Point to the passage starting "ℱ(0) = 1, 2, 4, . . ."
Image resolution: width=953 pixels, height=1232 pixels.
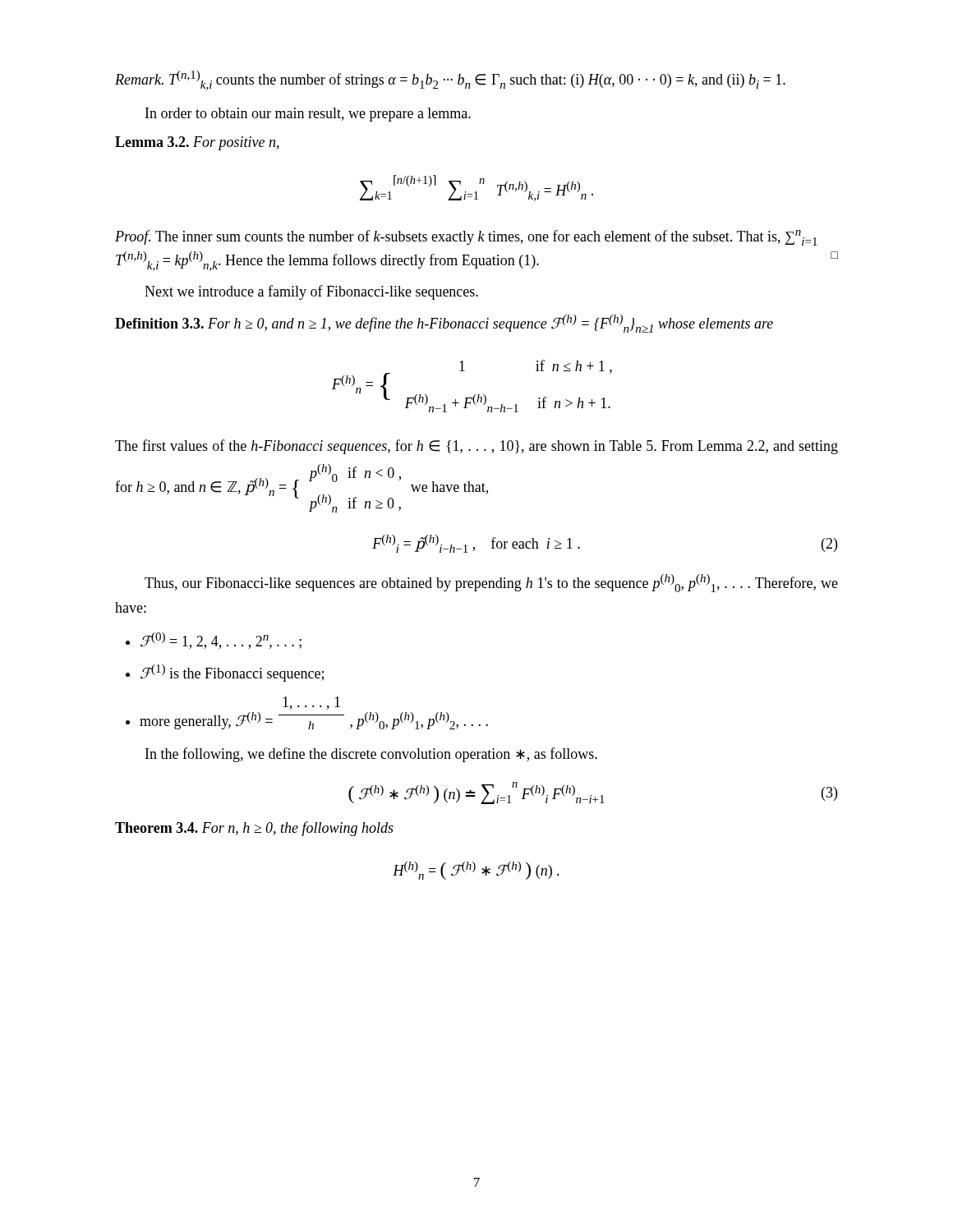[x=221, y=640]
